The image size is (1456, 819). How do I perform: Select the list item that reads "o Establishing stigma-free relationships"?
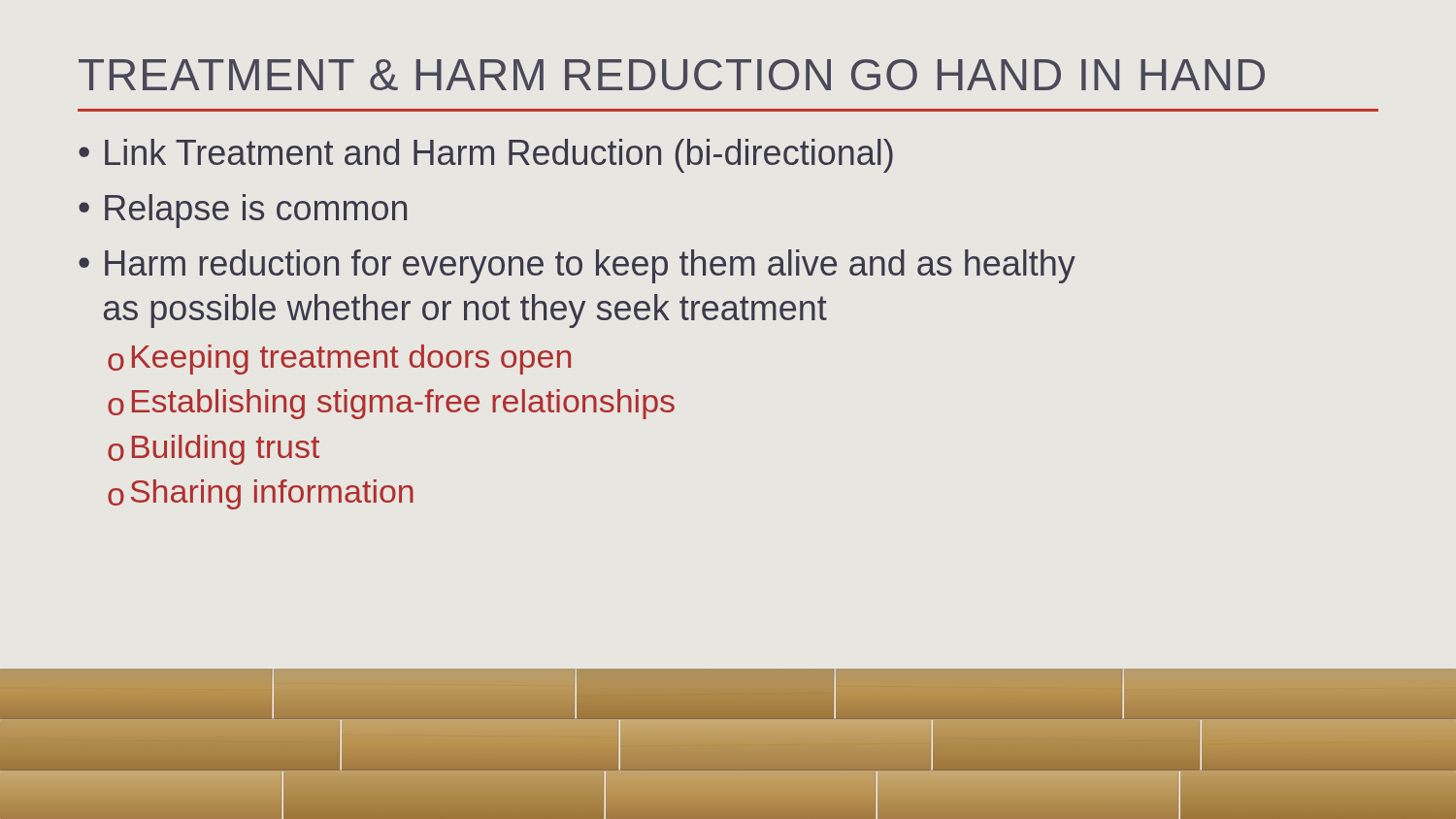[391, 404]
